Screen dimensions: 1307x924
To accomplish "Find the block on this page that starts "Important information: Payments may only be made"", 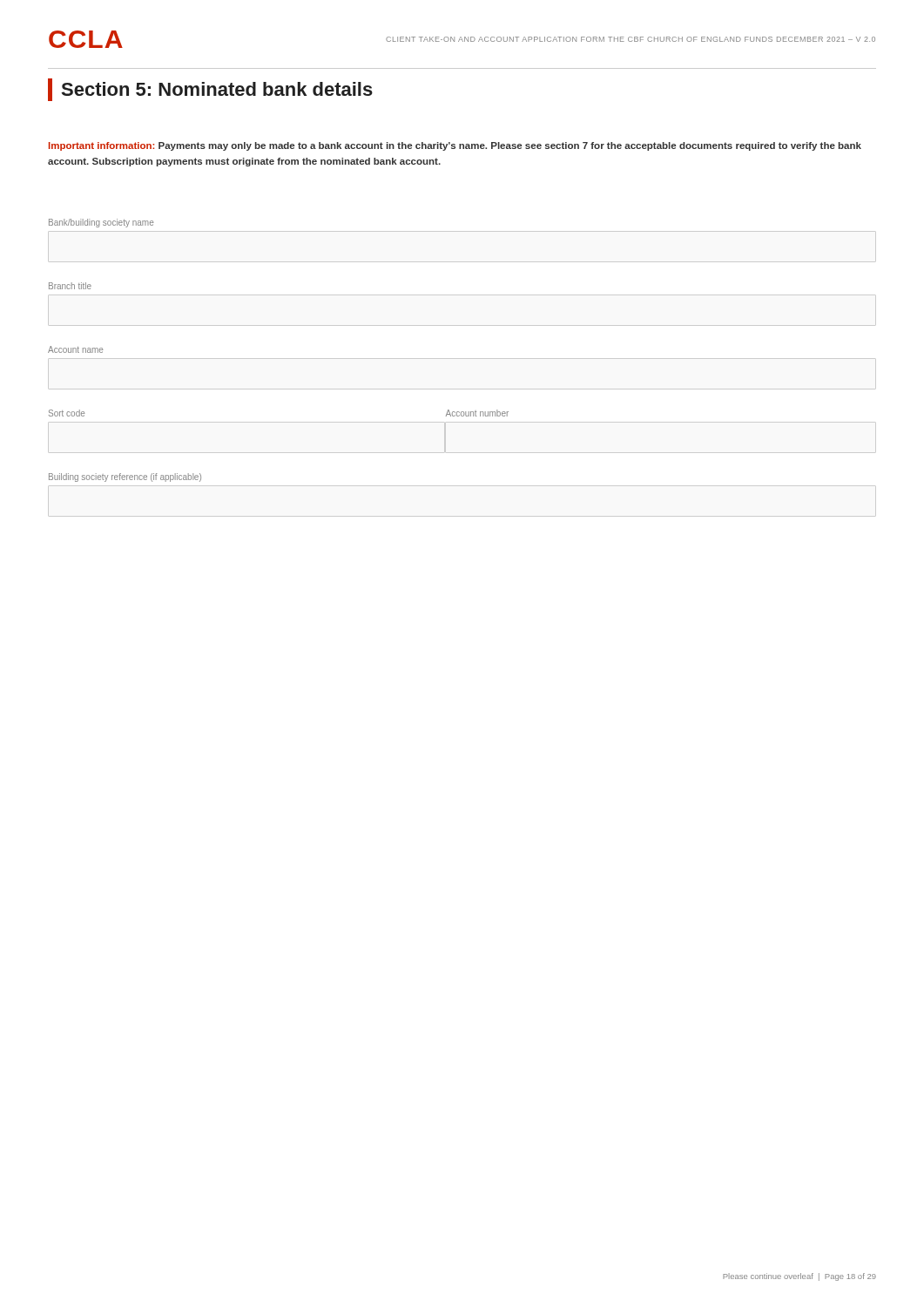I will [x=455, y=154].
